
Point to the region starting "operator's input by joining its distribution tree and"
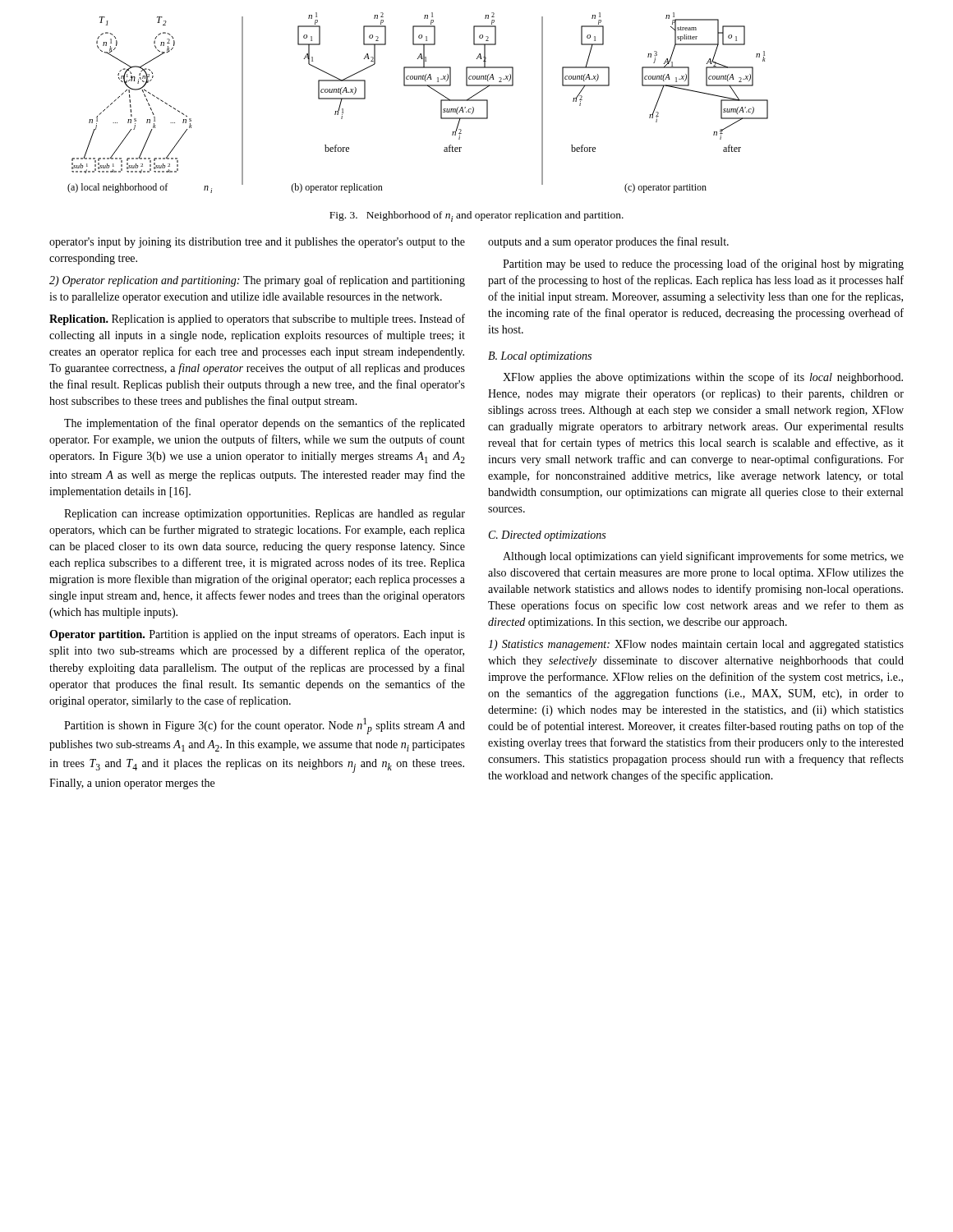(257, 250)
